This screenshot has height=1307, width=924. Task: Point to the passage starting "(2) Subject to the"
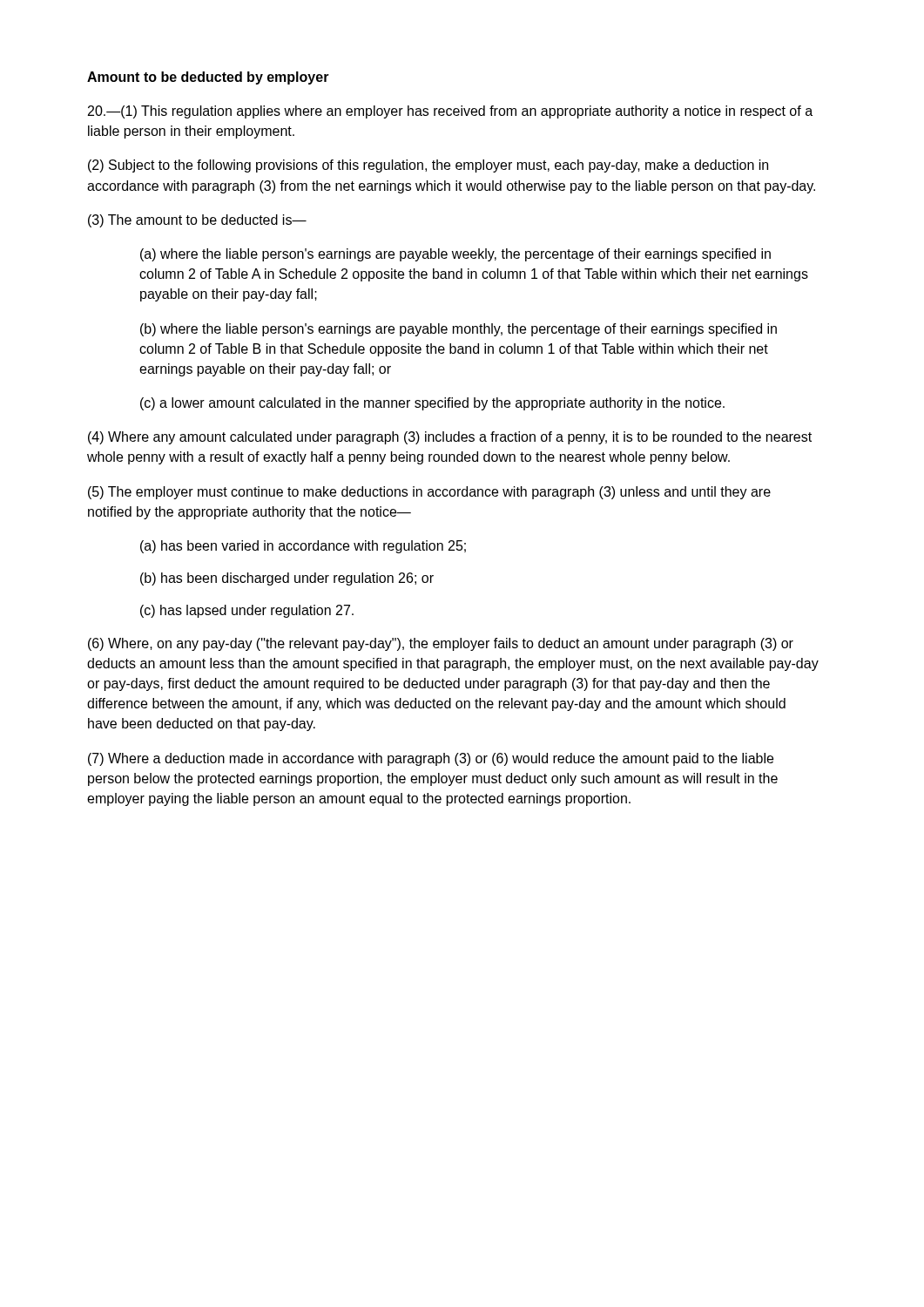tap(452, 176)
